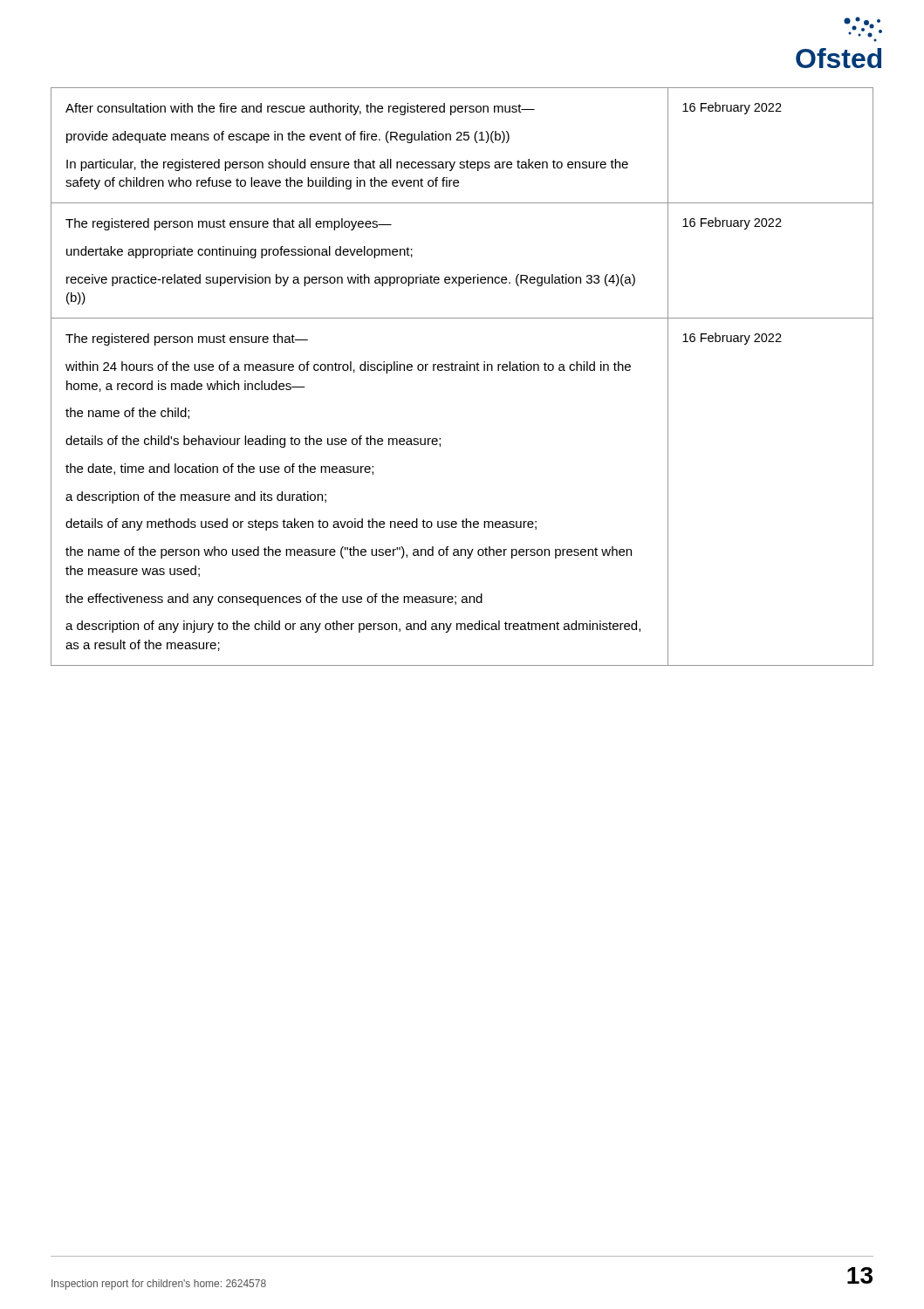Locate the table with the text "After consultation with the"
The width and height of the screenshot is (924, 1309).
coord(462,376)
